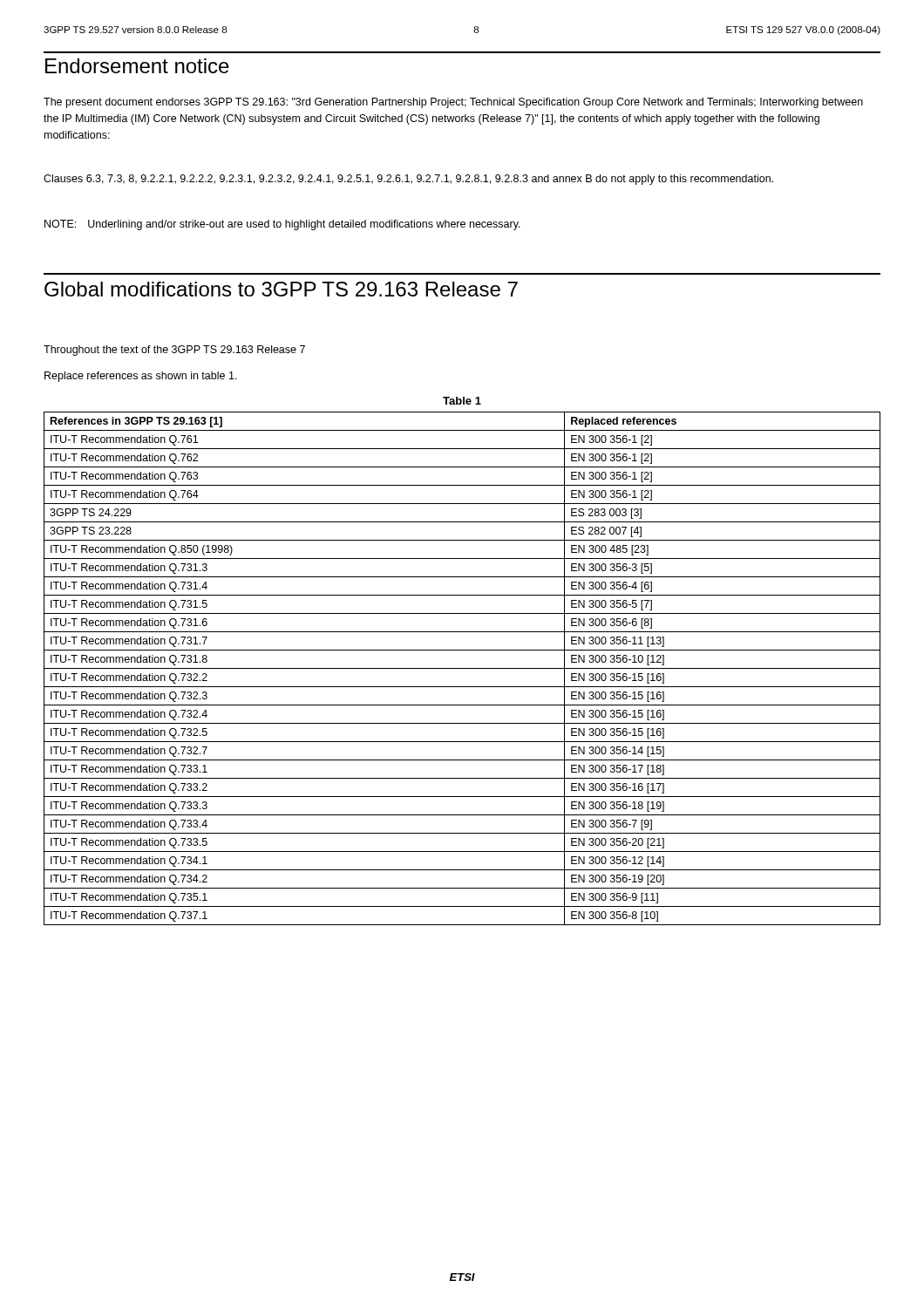Find the table that mentions "EN 300 356-17"
The image size is (924, 1308).
pyautogui.click(x=462, y=668)
